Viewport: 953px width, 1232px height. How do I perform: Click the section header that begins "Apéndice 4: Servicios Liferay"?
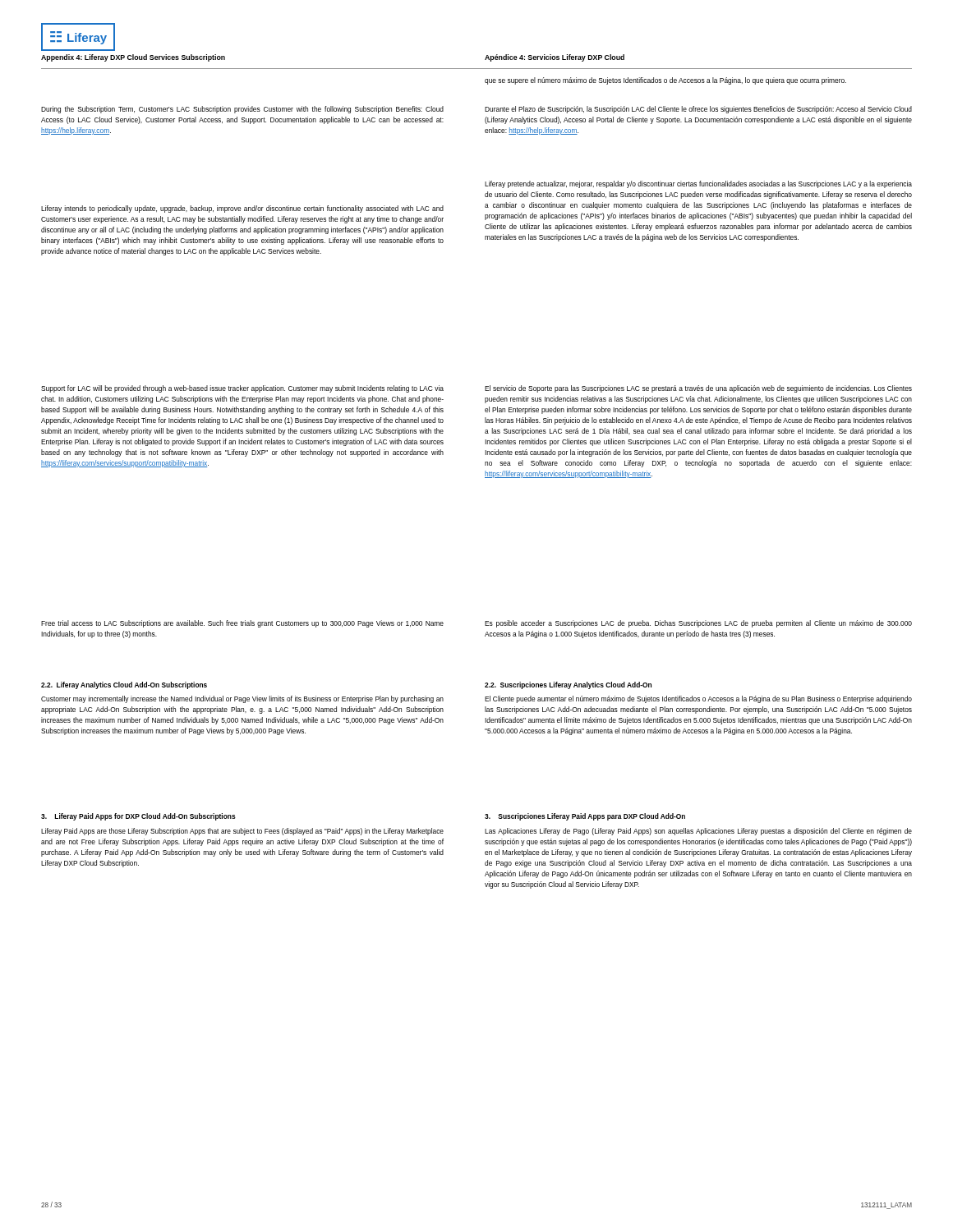click(555, 57)
